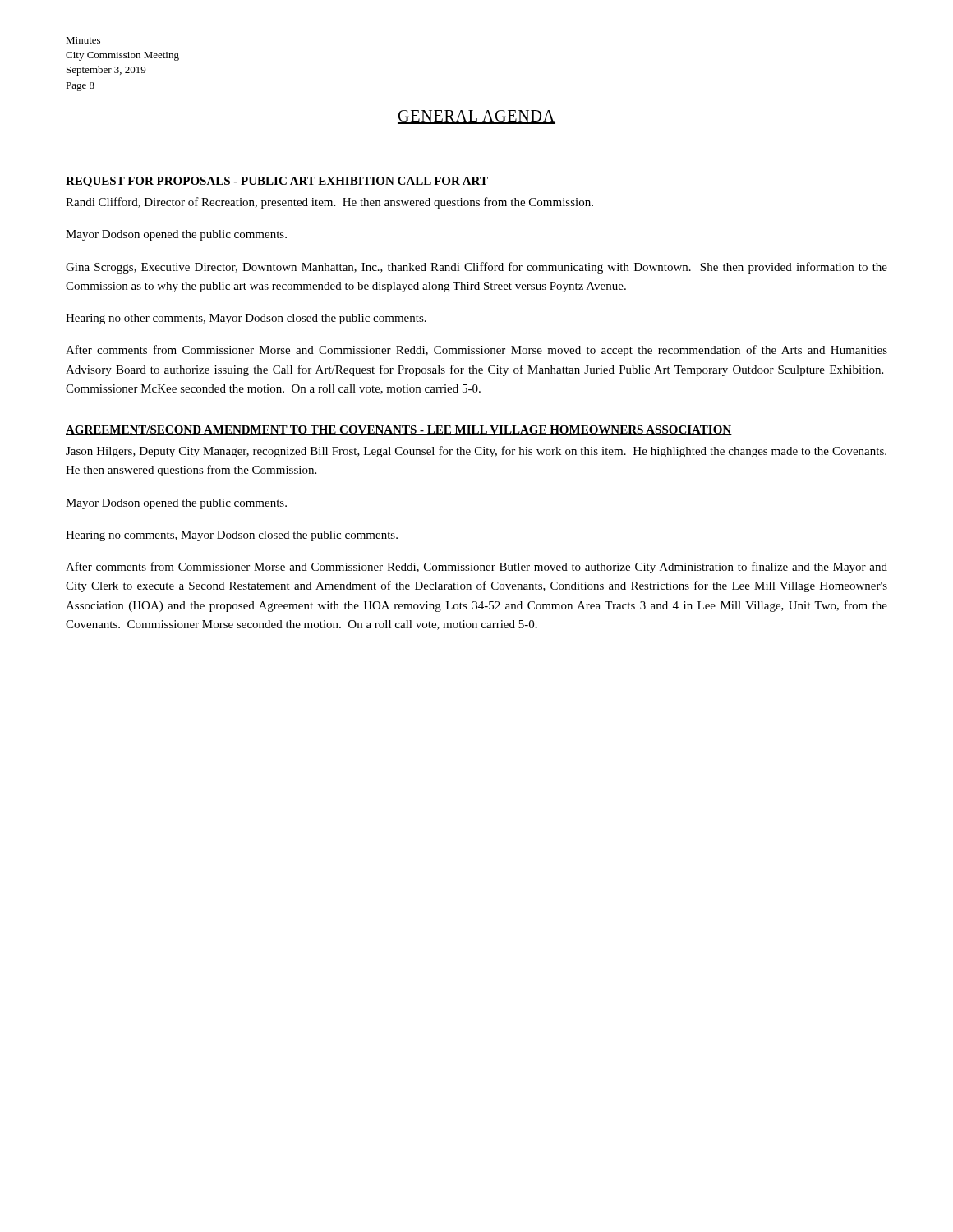Navigate to the block starting "Jason Hilgers, Deputy"

476,460
